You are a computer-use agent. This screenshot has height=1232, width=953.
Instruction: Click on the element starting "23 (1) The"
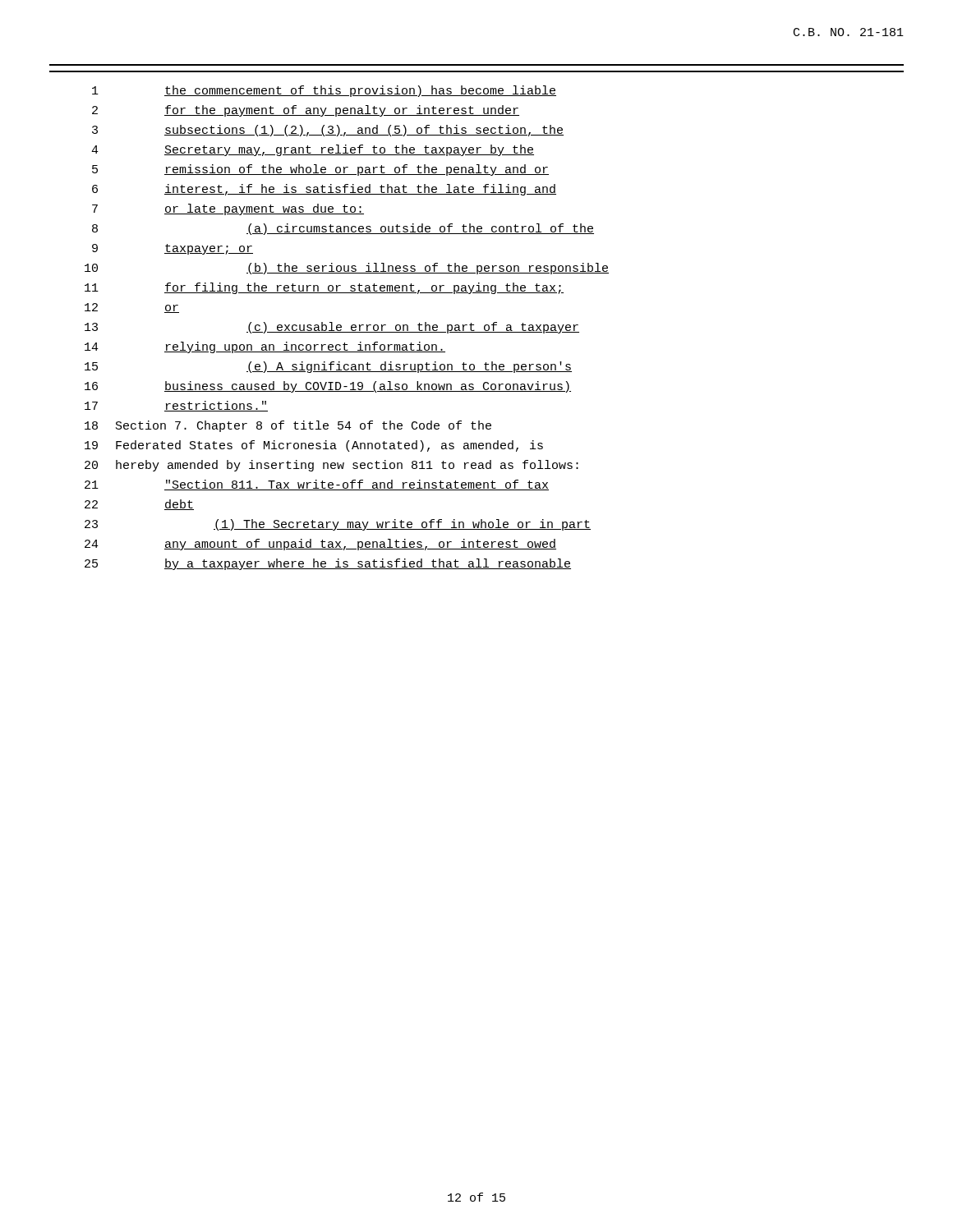click(x=476, y=525)
